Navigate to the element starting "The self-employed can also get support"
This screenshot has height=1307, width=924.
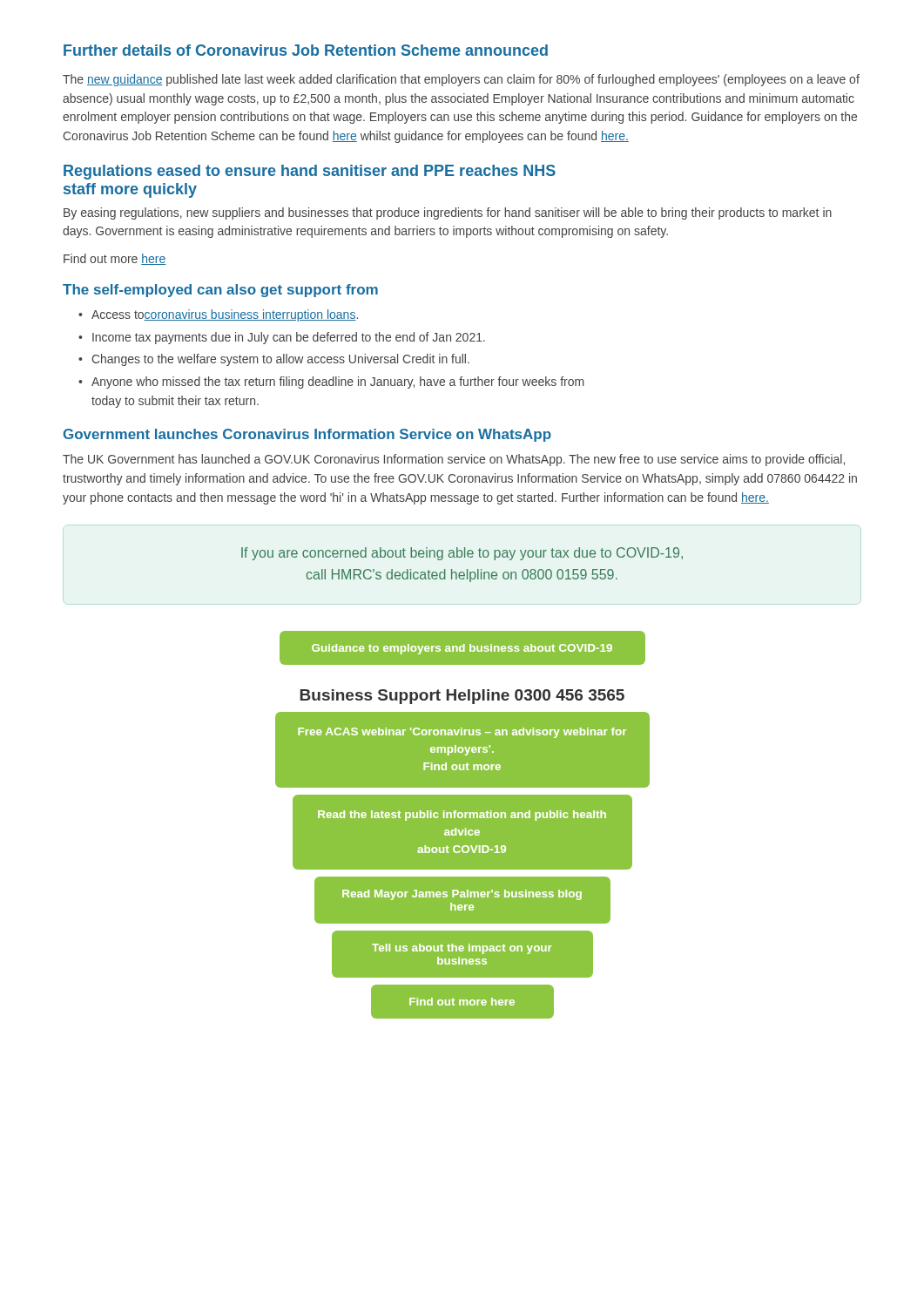click(221, 290)
